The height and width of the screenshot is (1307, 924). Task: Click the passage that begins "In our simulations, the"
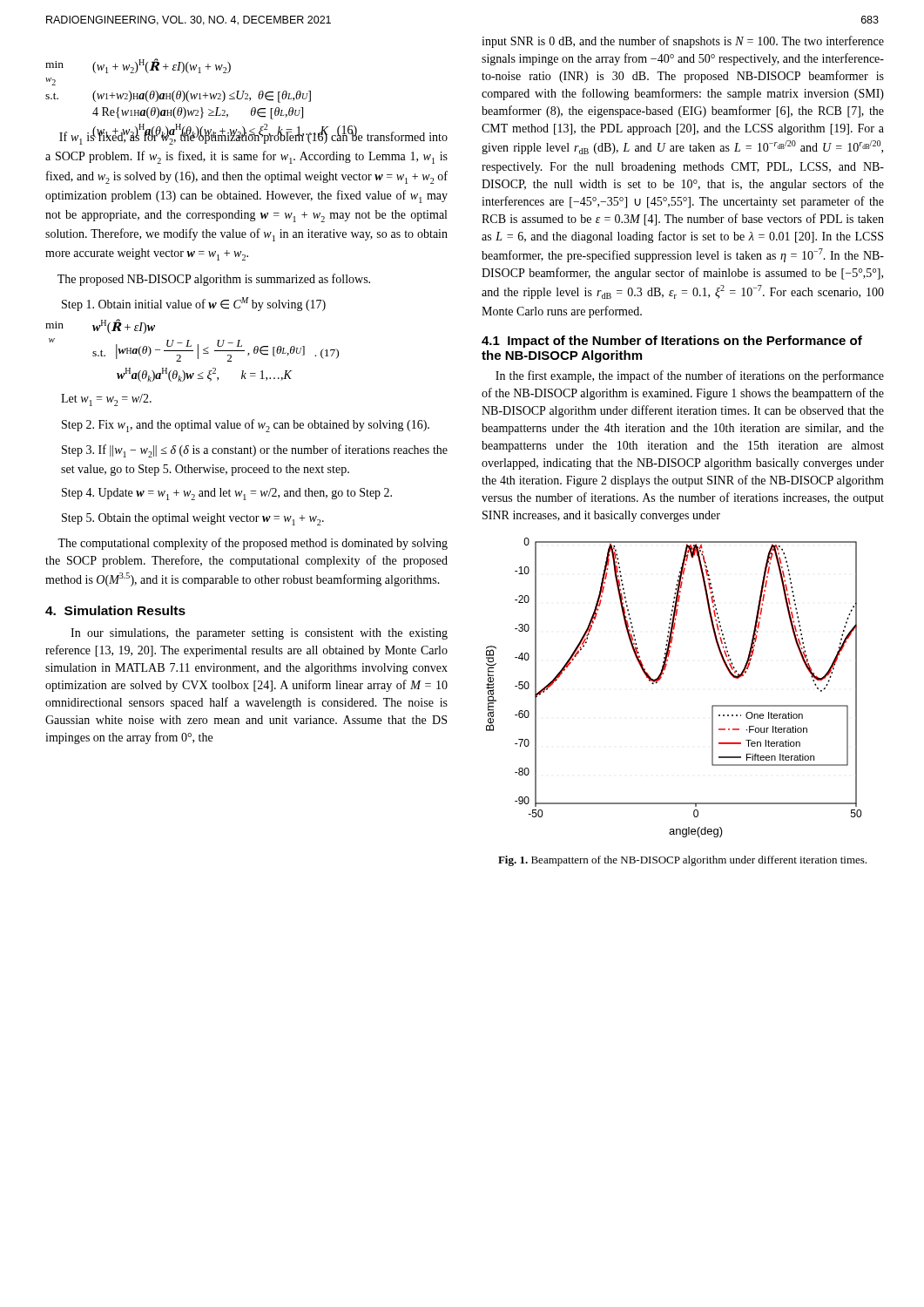pos(246,685)
